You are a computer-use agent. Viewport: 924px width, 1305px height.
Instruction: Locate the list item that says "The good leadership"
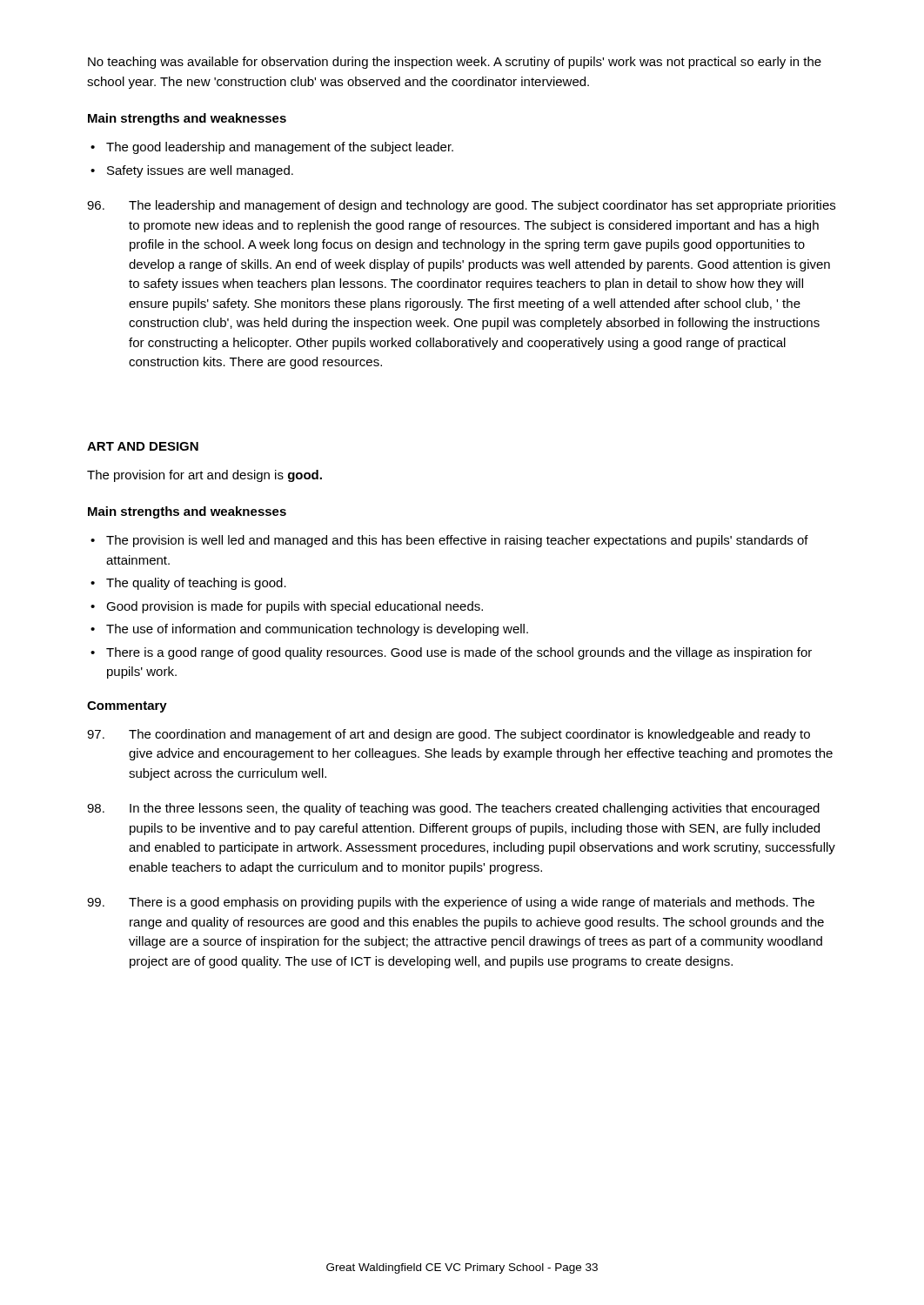[280, 147]
